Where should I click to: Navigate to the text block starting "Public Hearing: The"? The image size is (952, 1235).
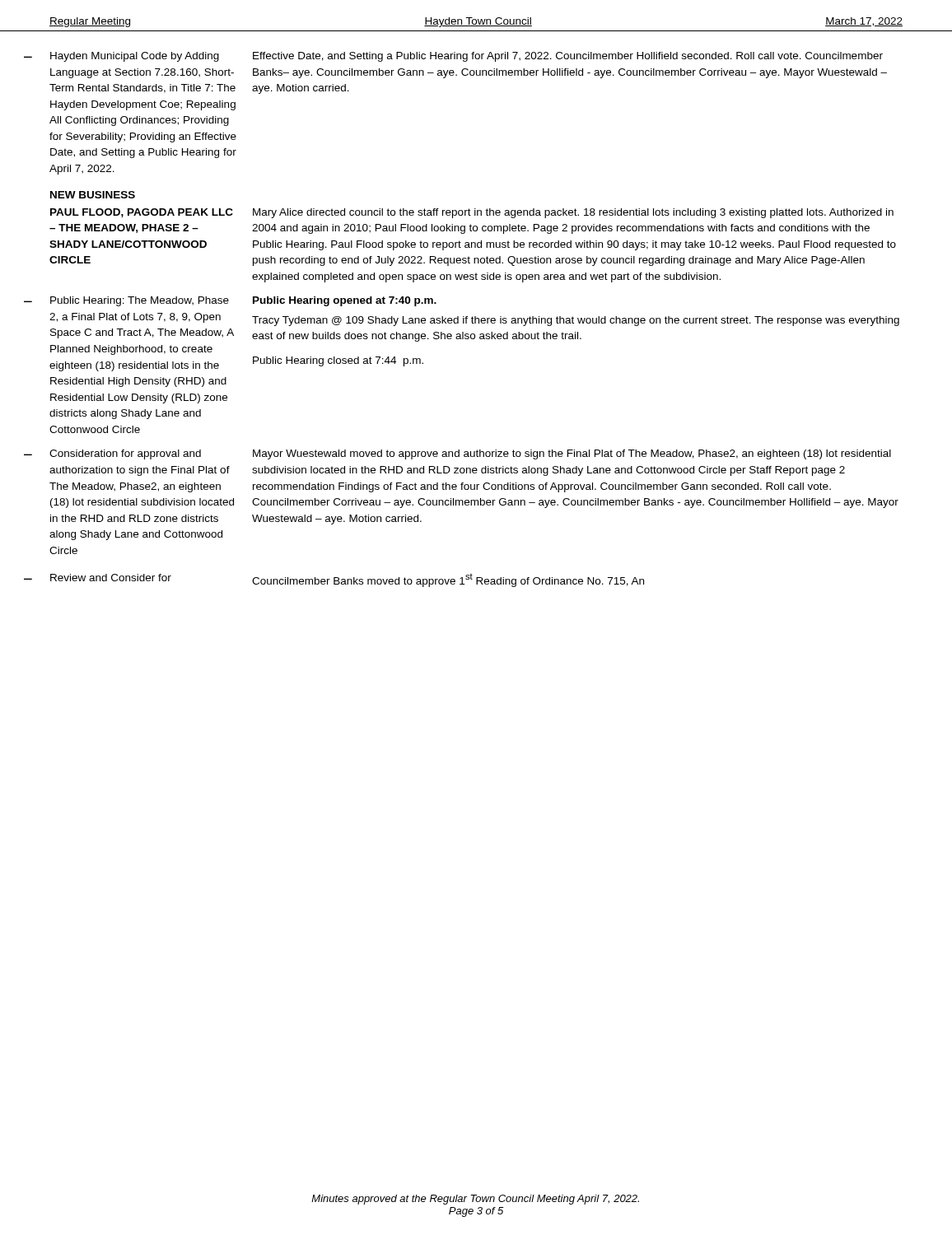click(x=141, y=365)
